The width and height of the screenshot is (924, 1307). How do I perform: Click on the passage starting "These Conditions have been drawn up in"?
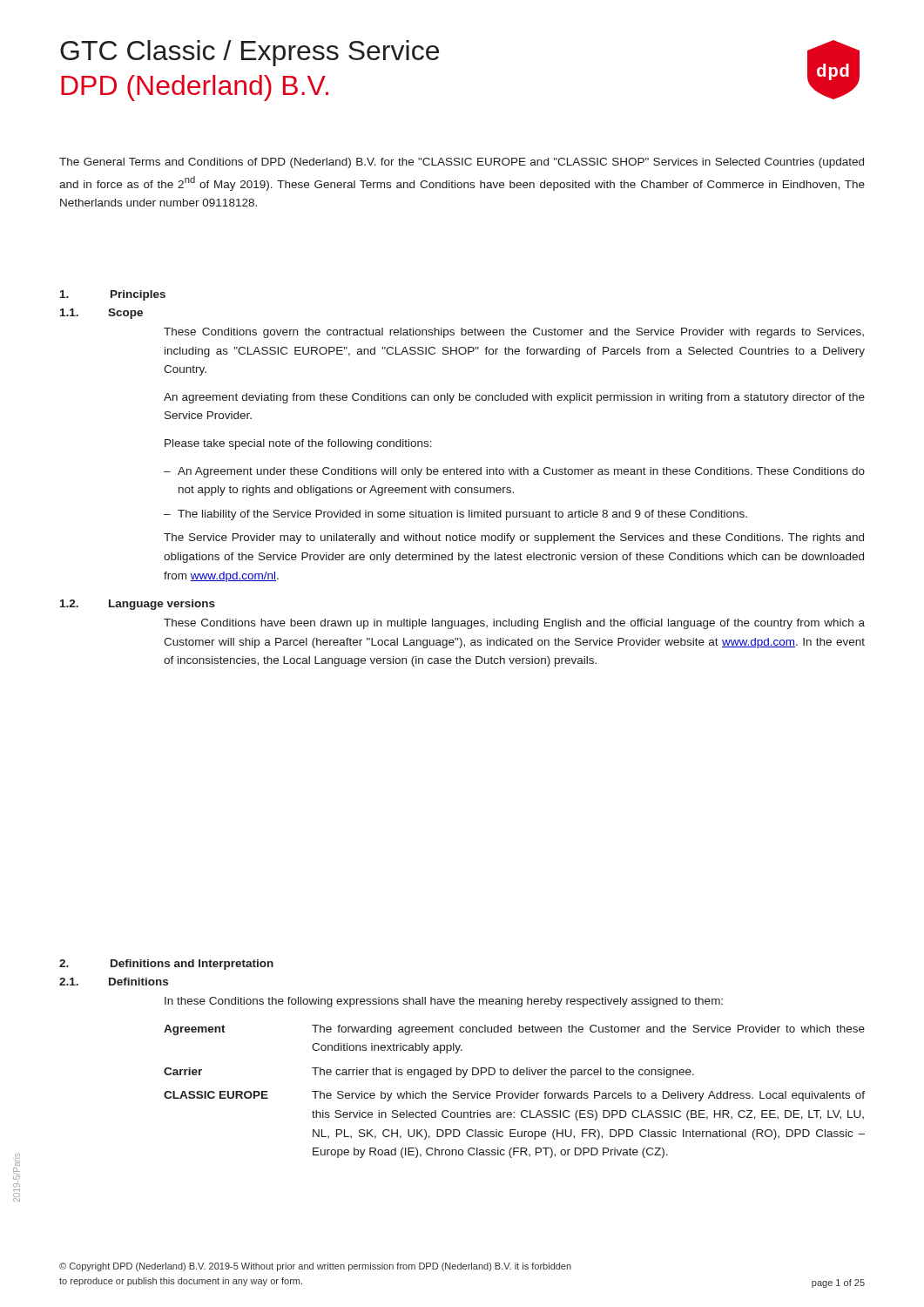pos(514,641)
